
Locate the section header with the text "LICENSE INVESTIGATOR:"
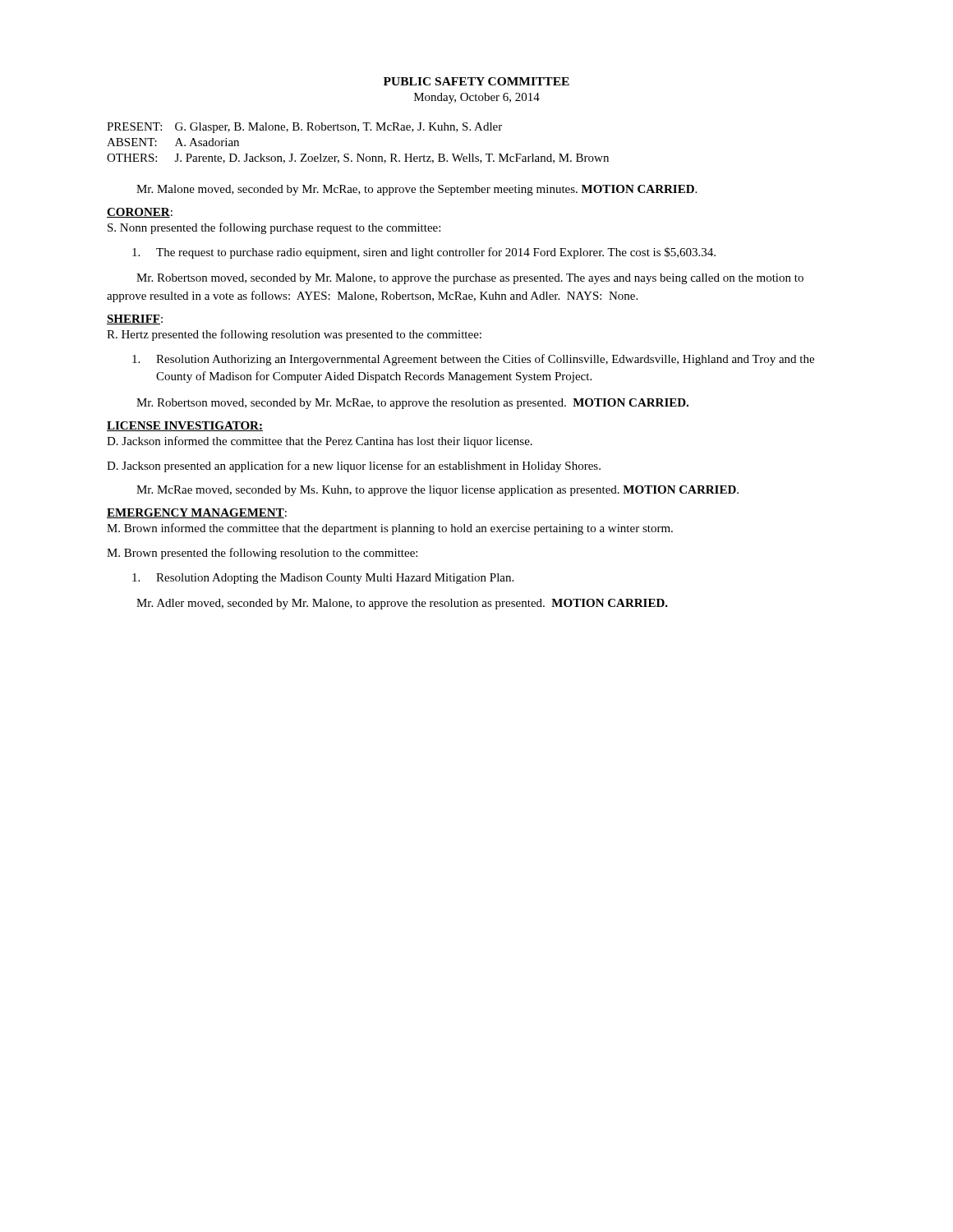point(185,425)
